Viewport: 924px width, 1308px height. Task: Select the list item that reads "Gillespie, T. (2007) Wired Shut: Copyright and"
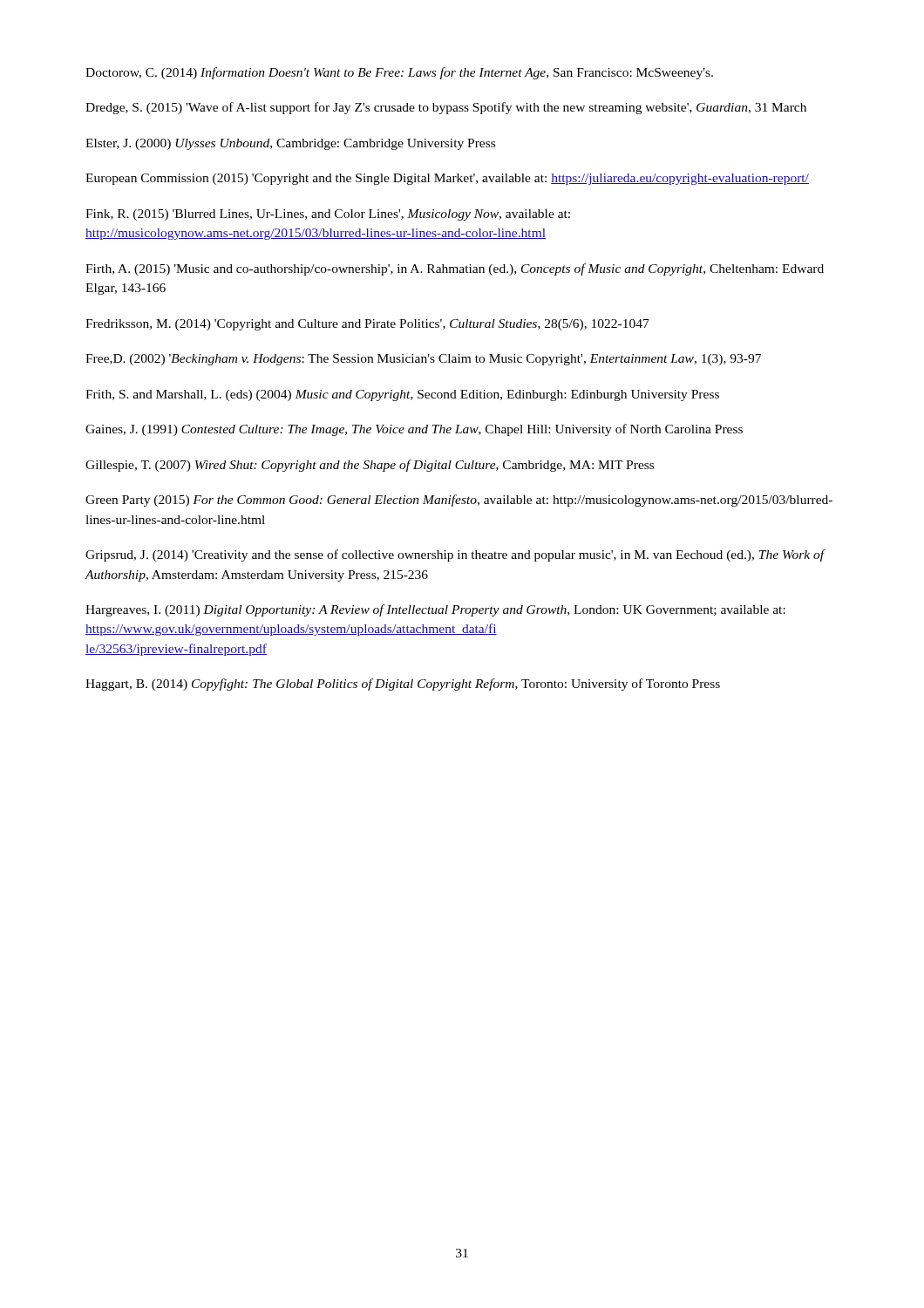[x=370, y=464]
